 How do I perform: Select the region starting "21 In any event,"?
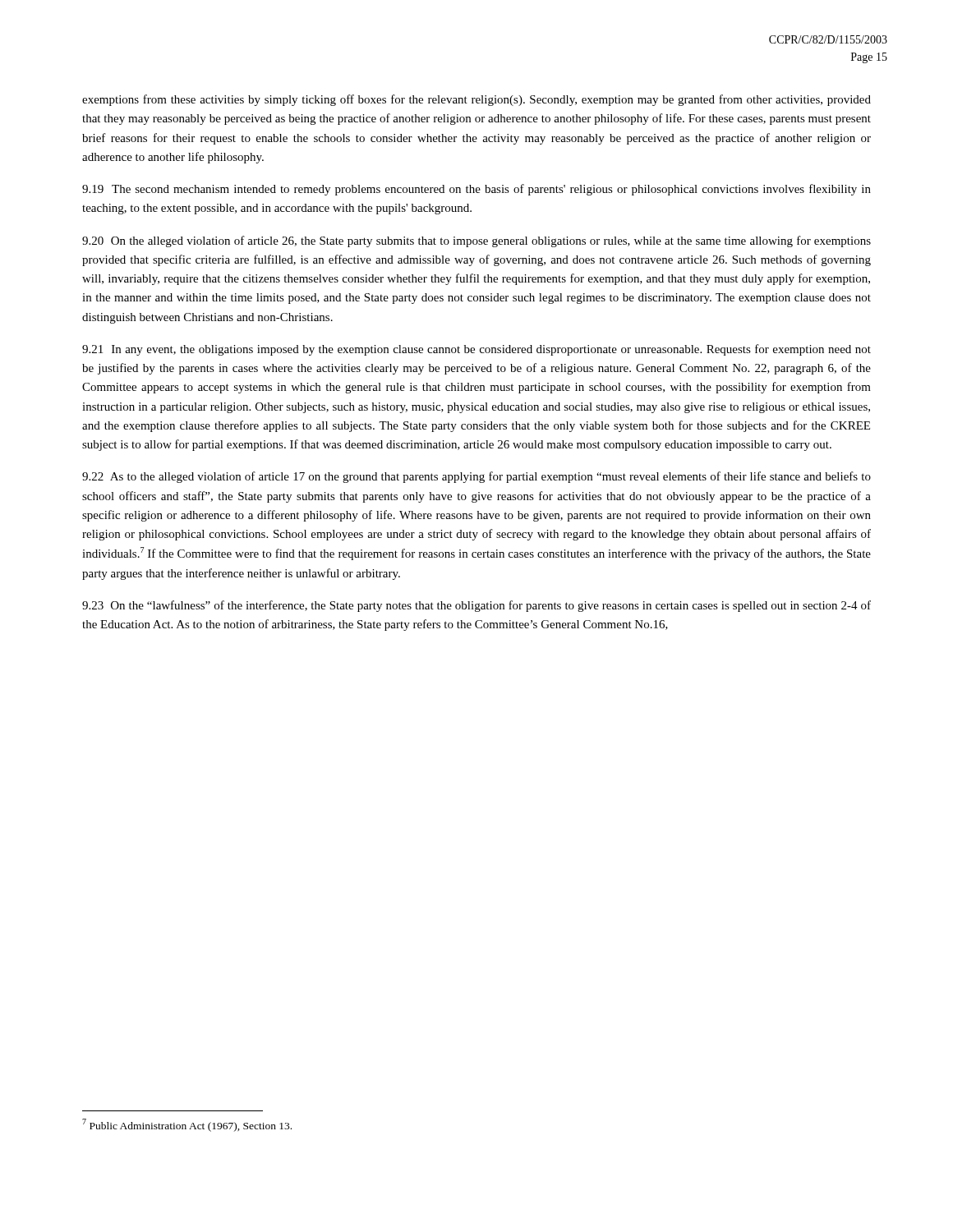pyautogui.click(x=476, y=397)
